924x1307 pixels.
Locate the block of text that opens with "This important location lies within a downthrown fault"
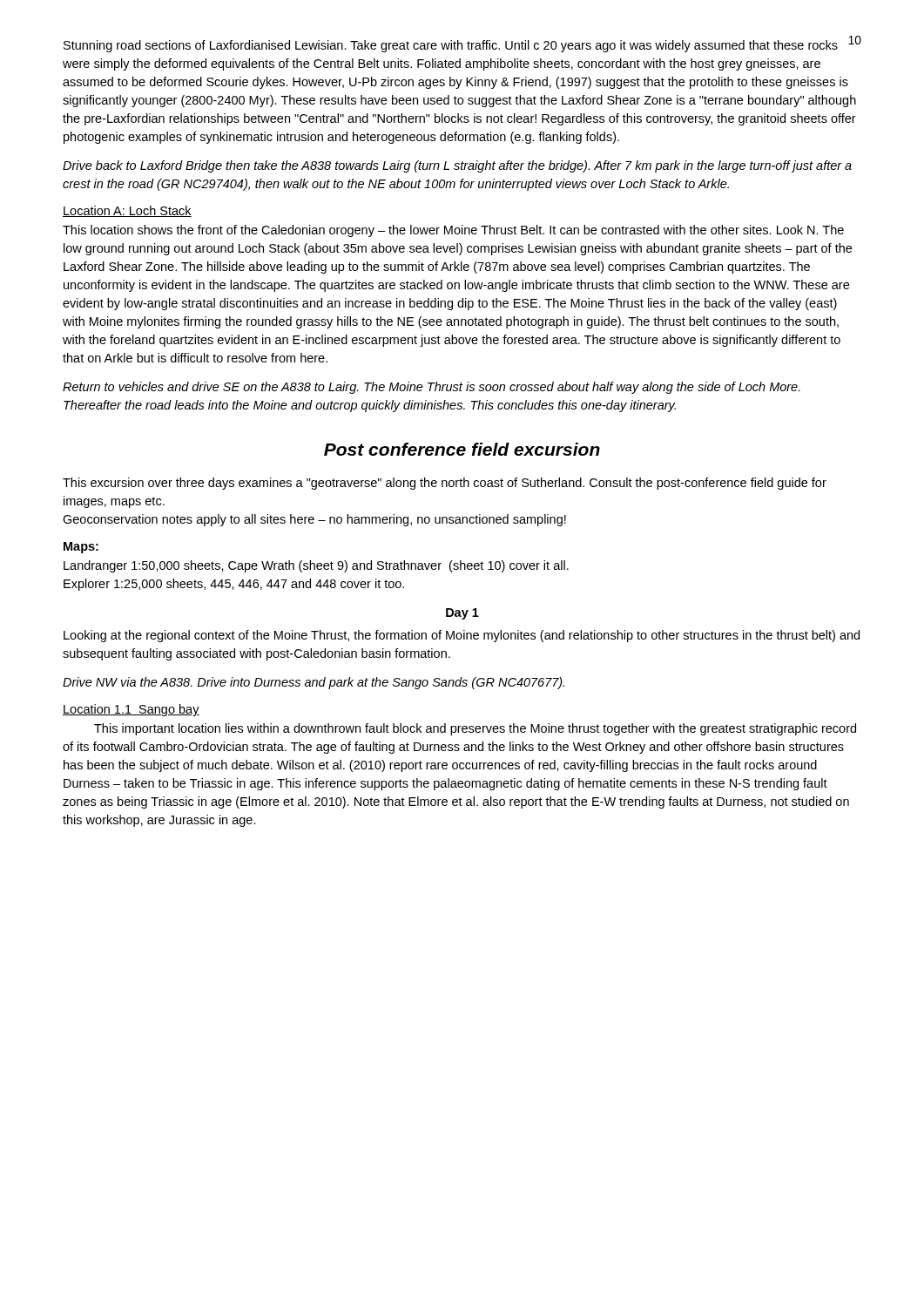(460, 775)
